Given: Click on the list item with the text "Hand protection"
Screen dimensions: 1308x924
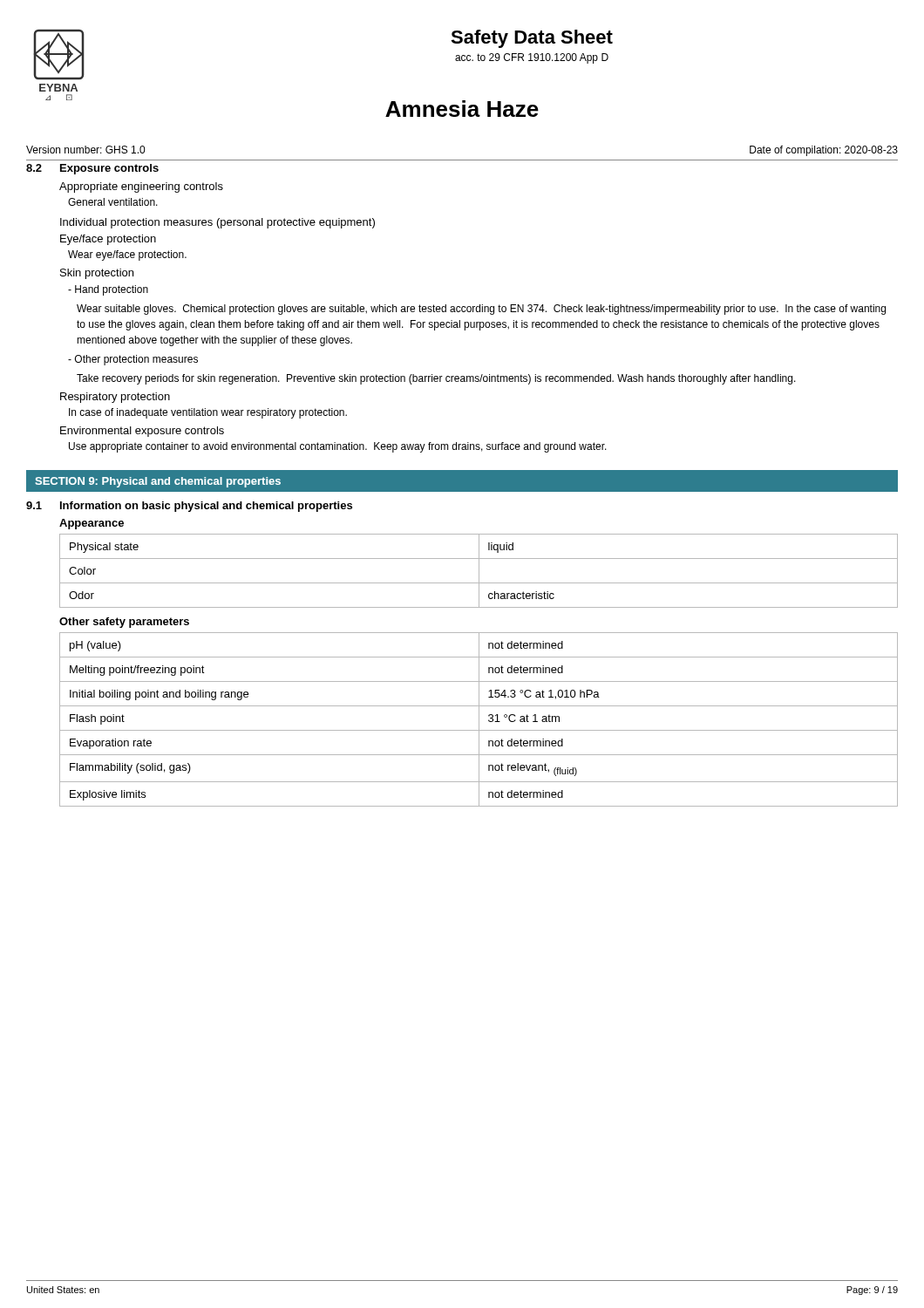Looking at the screenshot, I should point(108,290).
